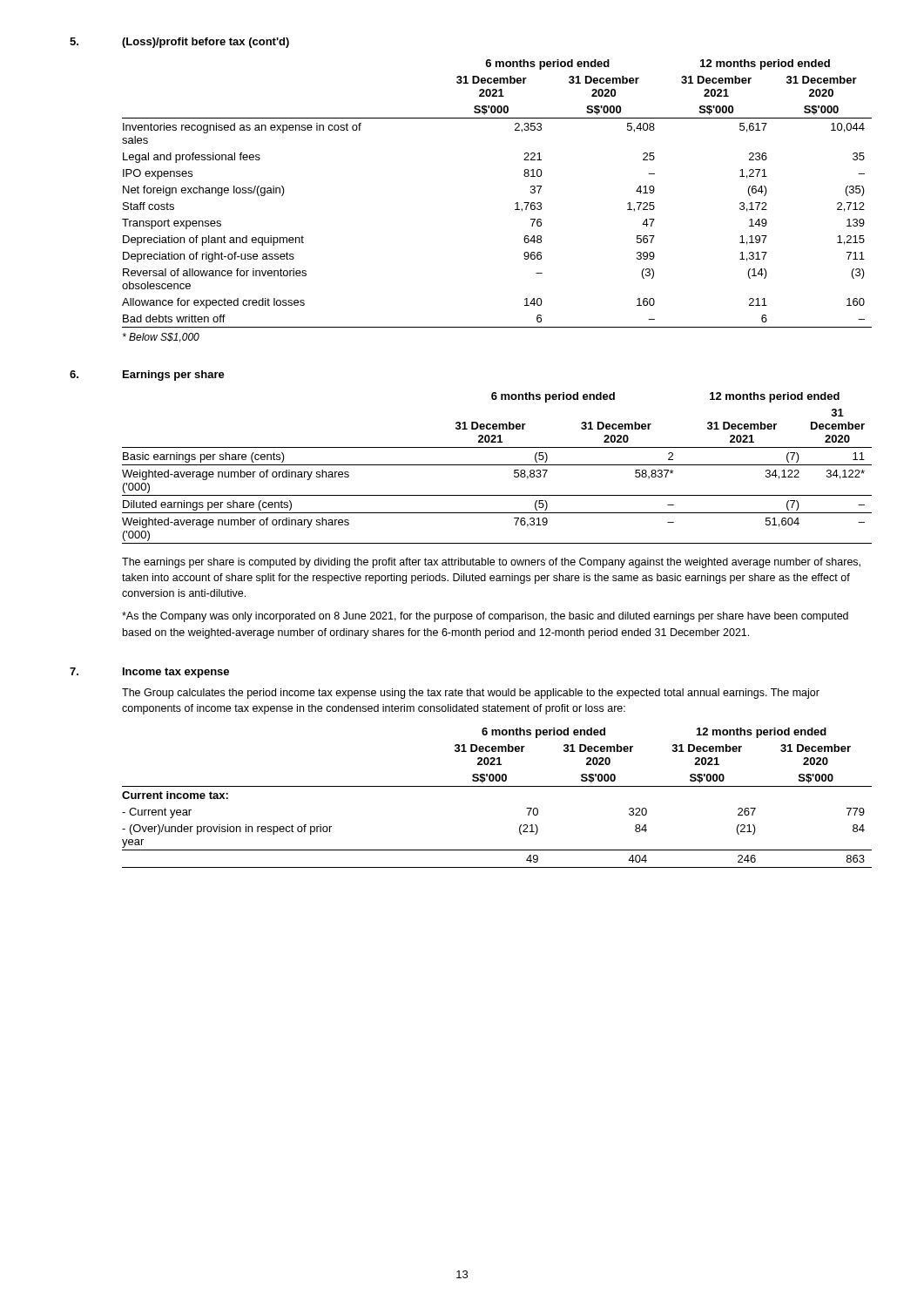Click on the section header that reads "7. Income tax expense"
924x1307 pixels.
coord(150,671)
